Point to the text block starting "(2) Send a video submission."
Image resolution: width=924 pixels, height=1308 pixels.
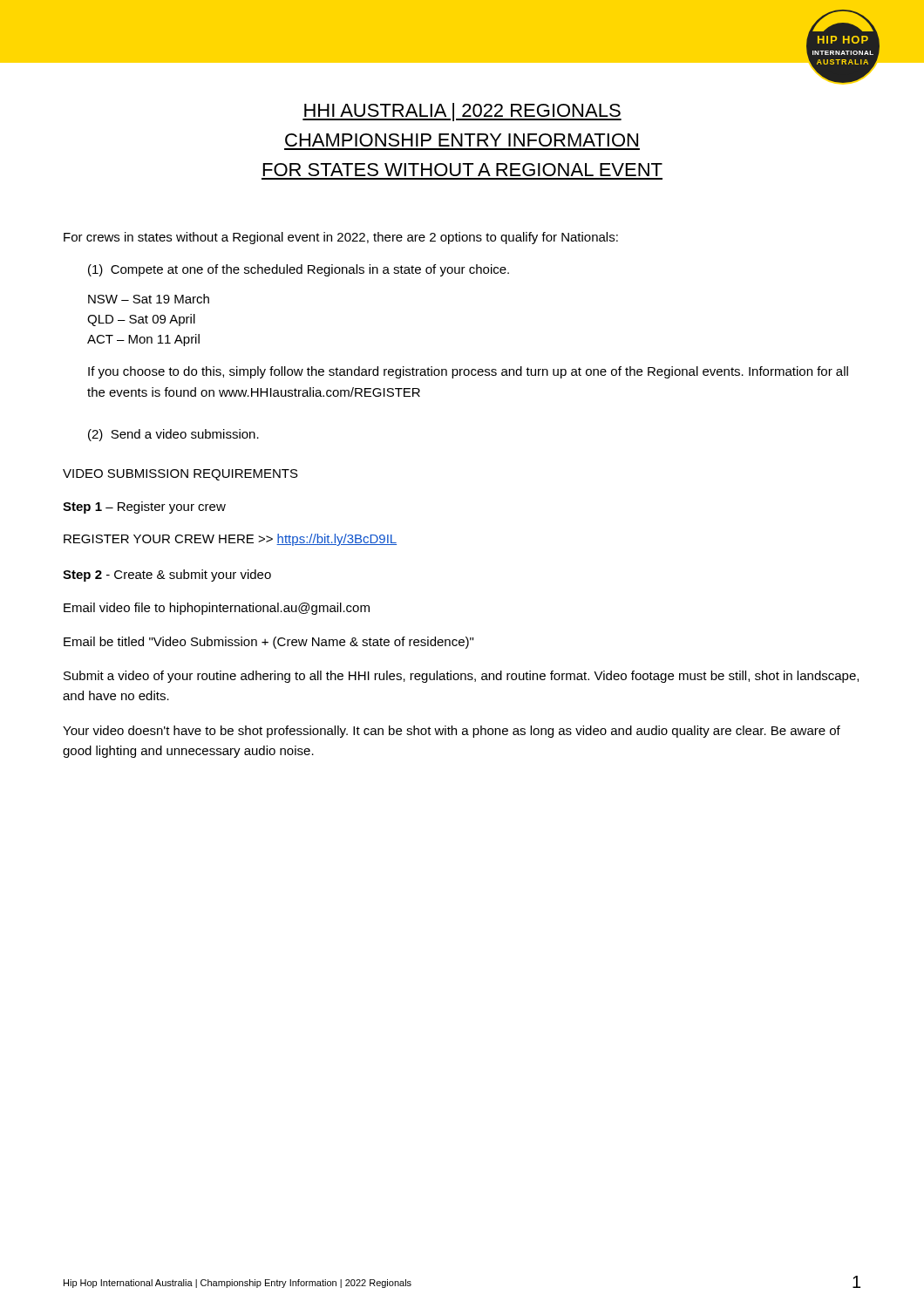[x=173, y=434]
